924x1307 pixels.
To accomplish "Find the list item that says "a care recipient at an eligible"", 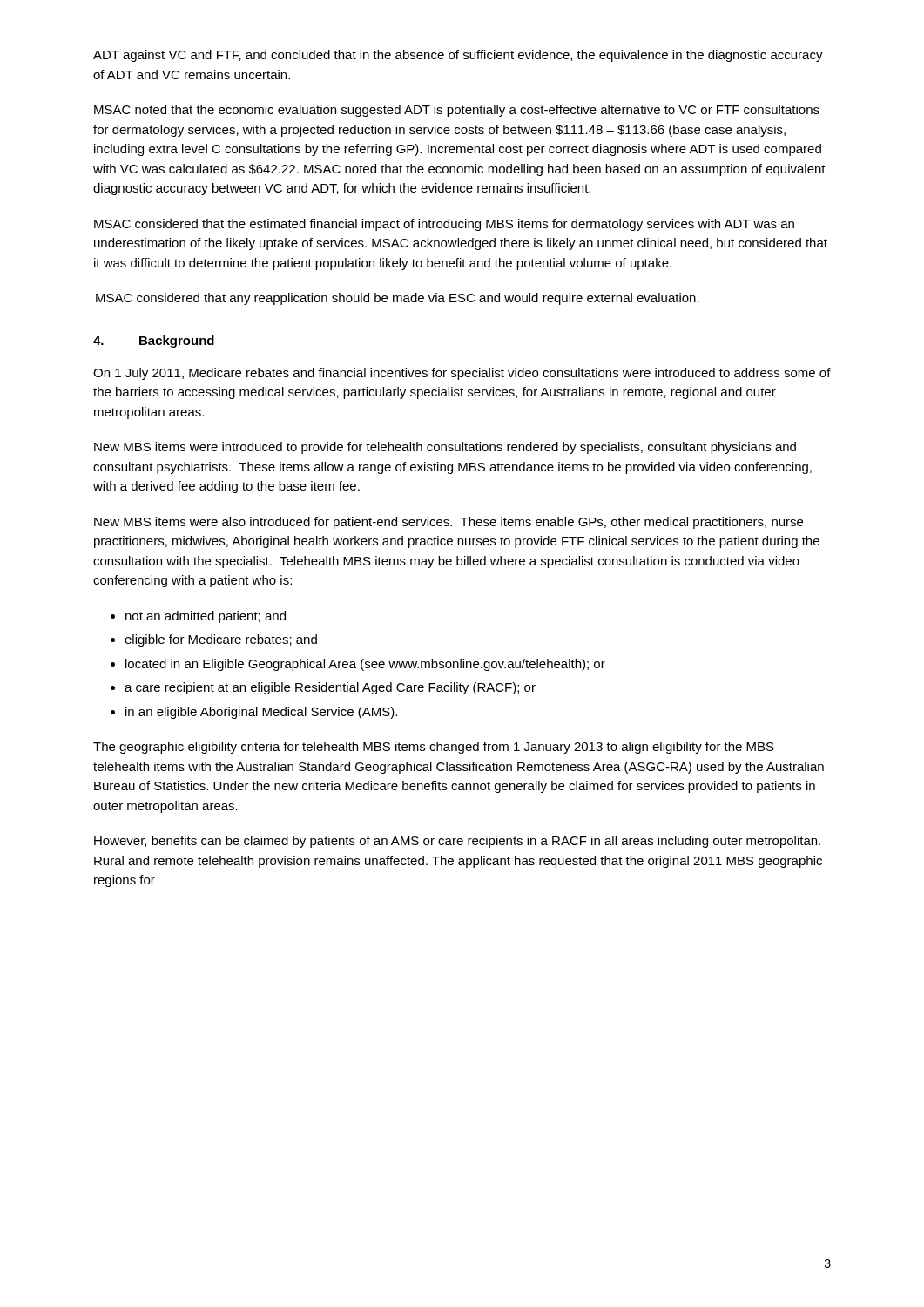I will pyautogui.click(x=330, y=687).
